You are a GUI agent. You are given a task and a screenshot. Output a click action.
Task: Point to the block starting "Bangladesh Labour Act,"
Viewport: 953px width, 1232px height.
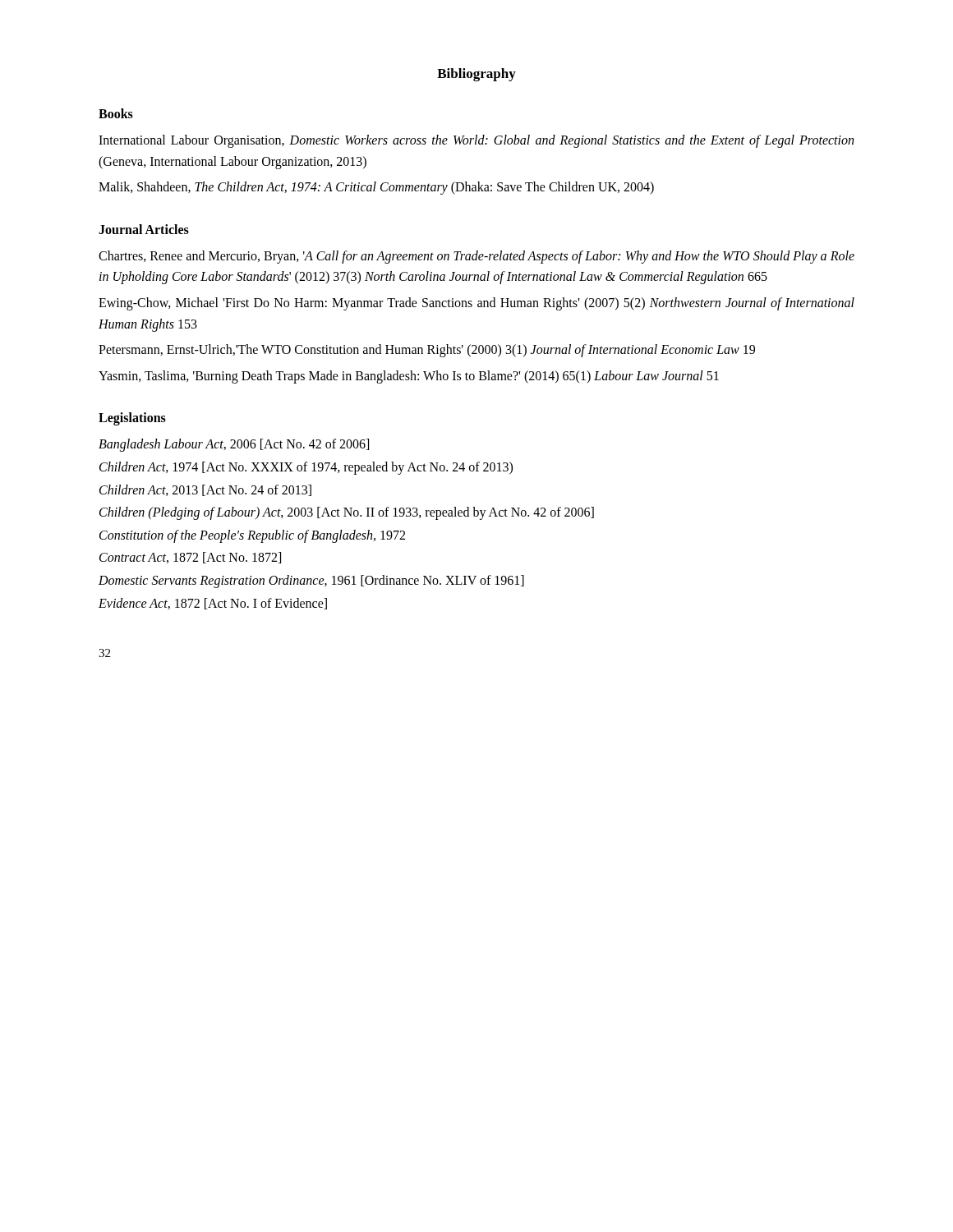[234, 444]
